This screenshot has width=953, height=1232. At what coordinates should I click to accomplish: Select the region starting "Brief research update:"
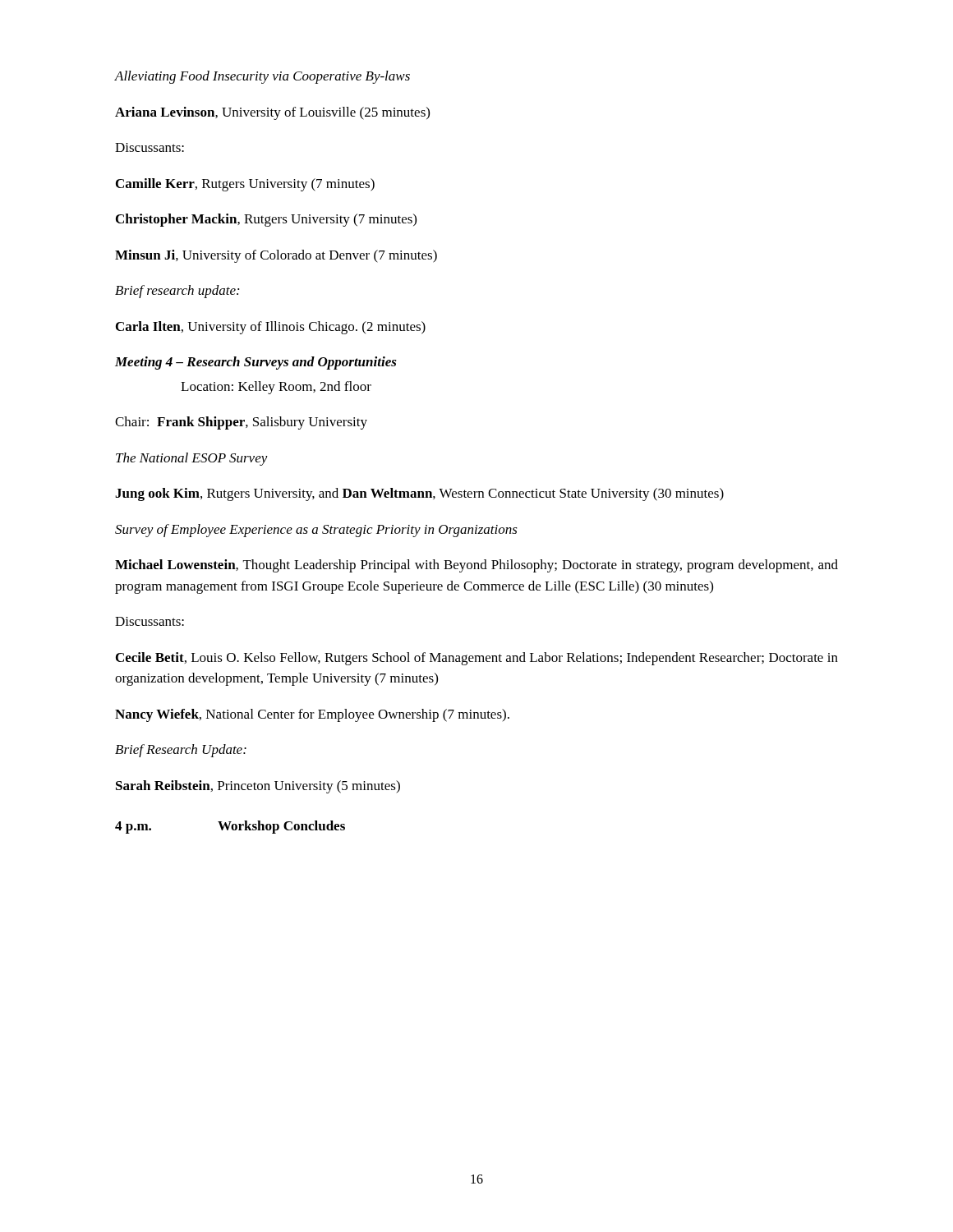177,292
